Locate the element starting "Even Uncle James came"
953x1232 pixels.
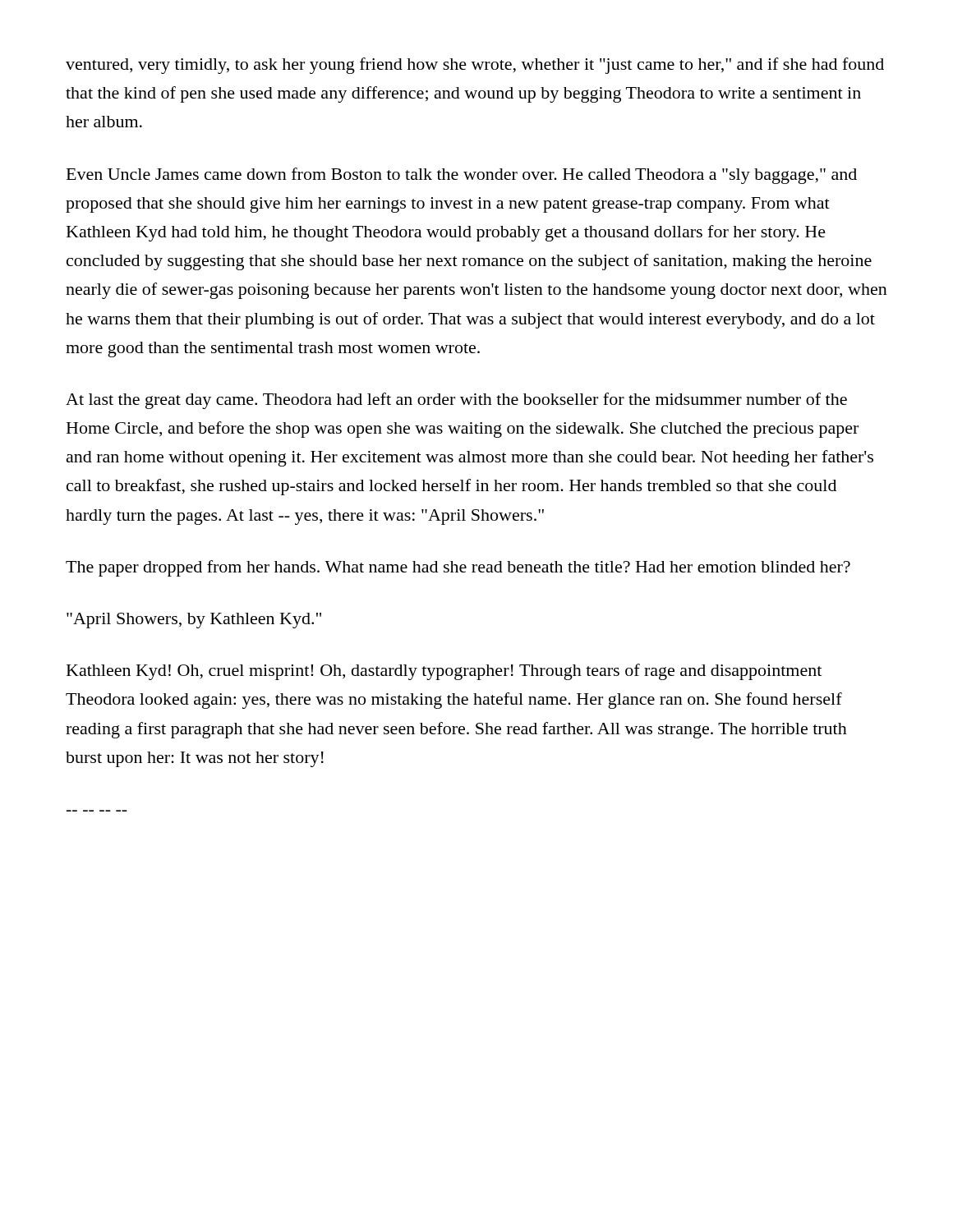point(476,260)
